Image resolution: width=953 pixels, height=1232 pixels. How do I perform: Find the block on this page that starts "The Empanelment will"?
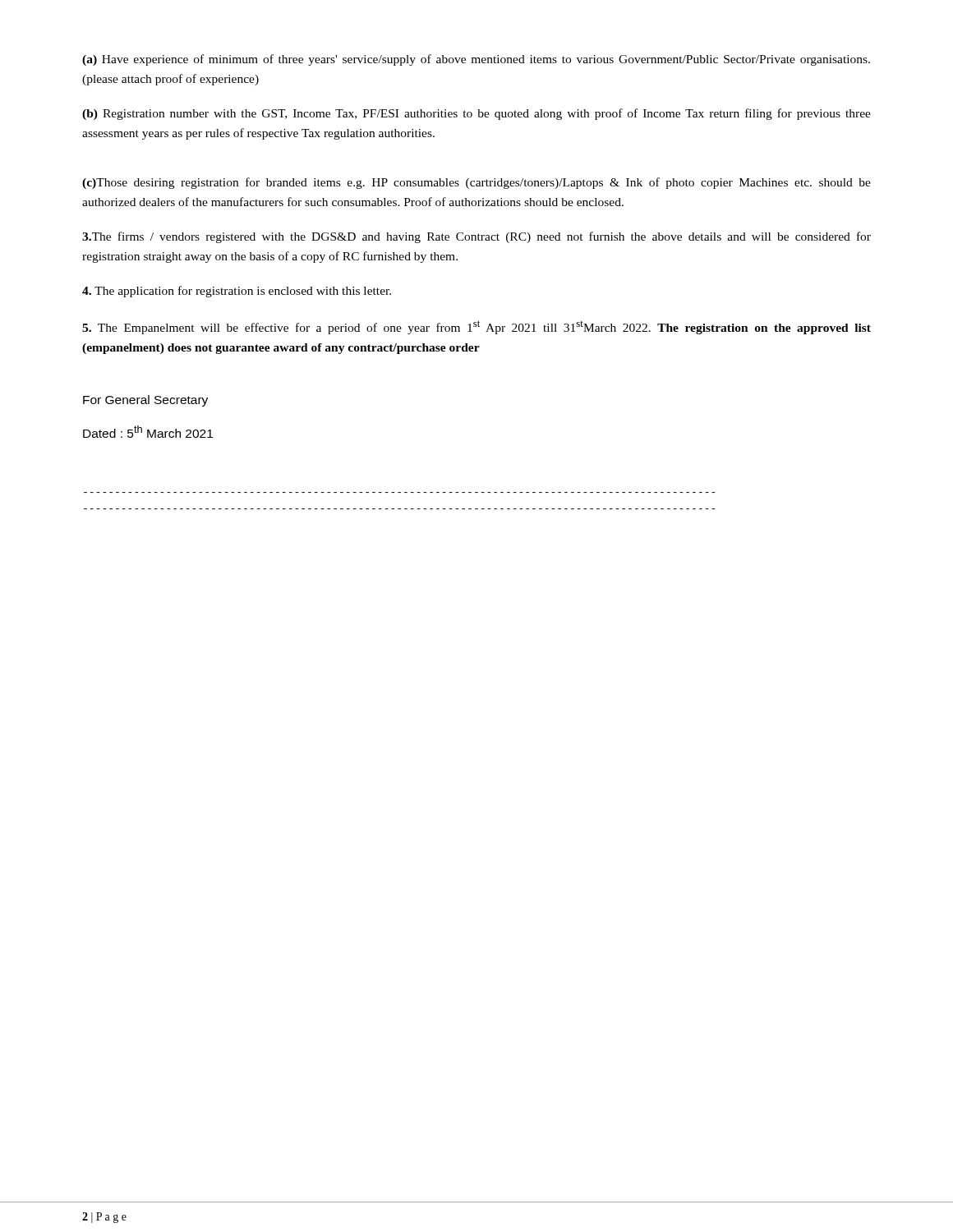click(476, 336)
